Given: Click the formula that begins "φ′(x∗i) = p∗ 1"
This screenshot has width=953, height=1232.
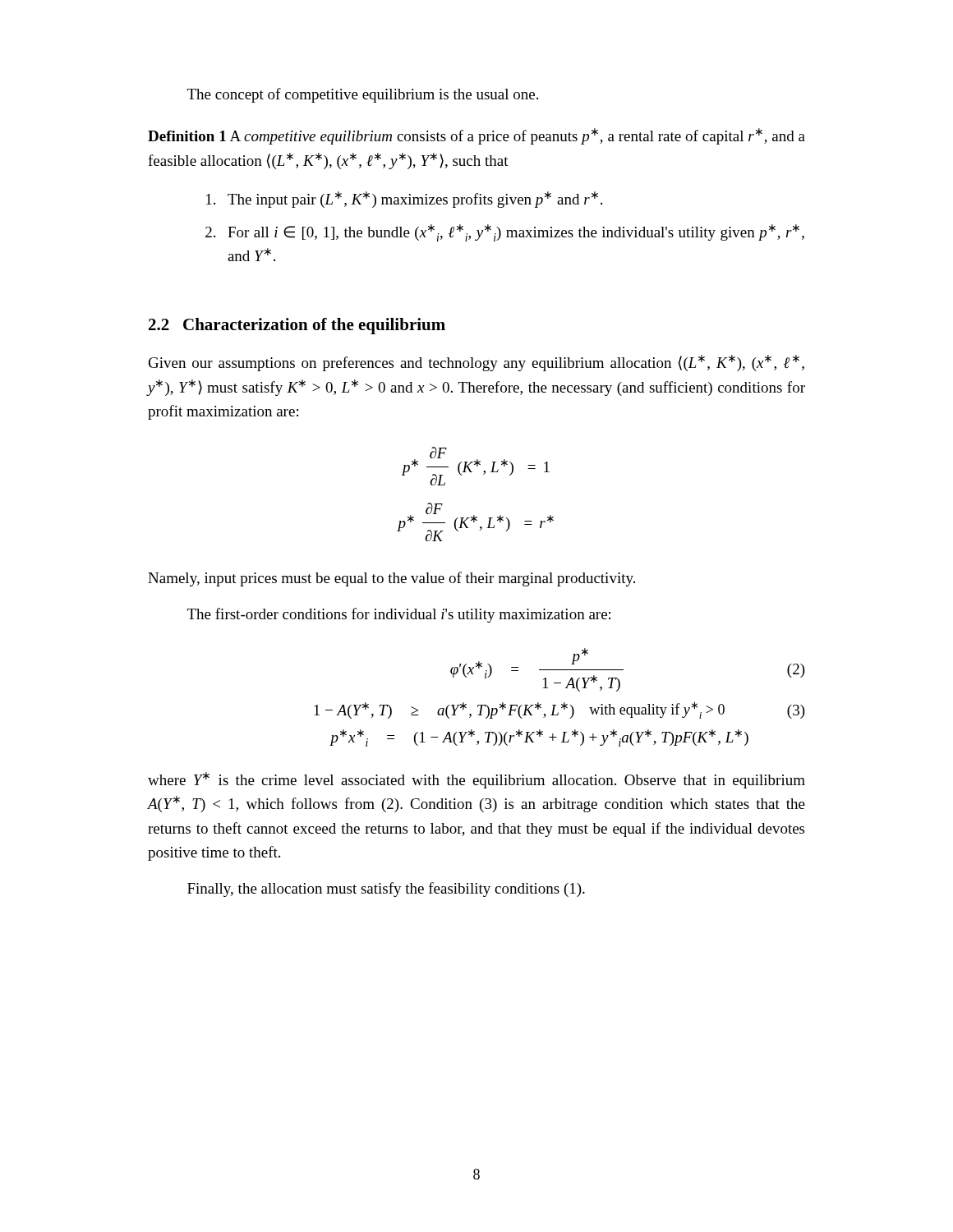Looking at the screenshot, I should (x=476, y=697).
